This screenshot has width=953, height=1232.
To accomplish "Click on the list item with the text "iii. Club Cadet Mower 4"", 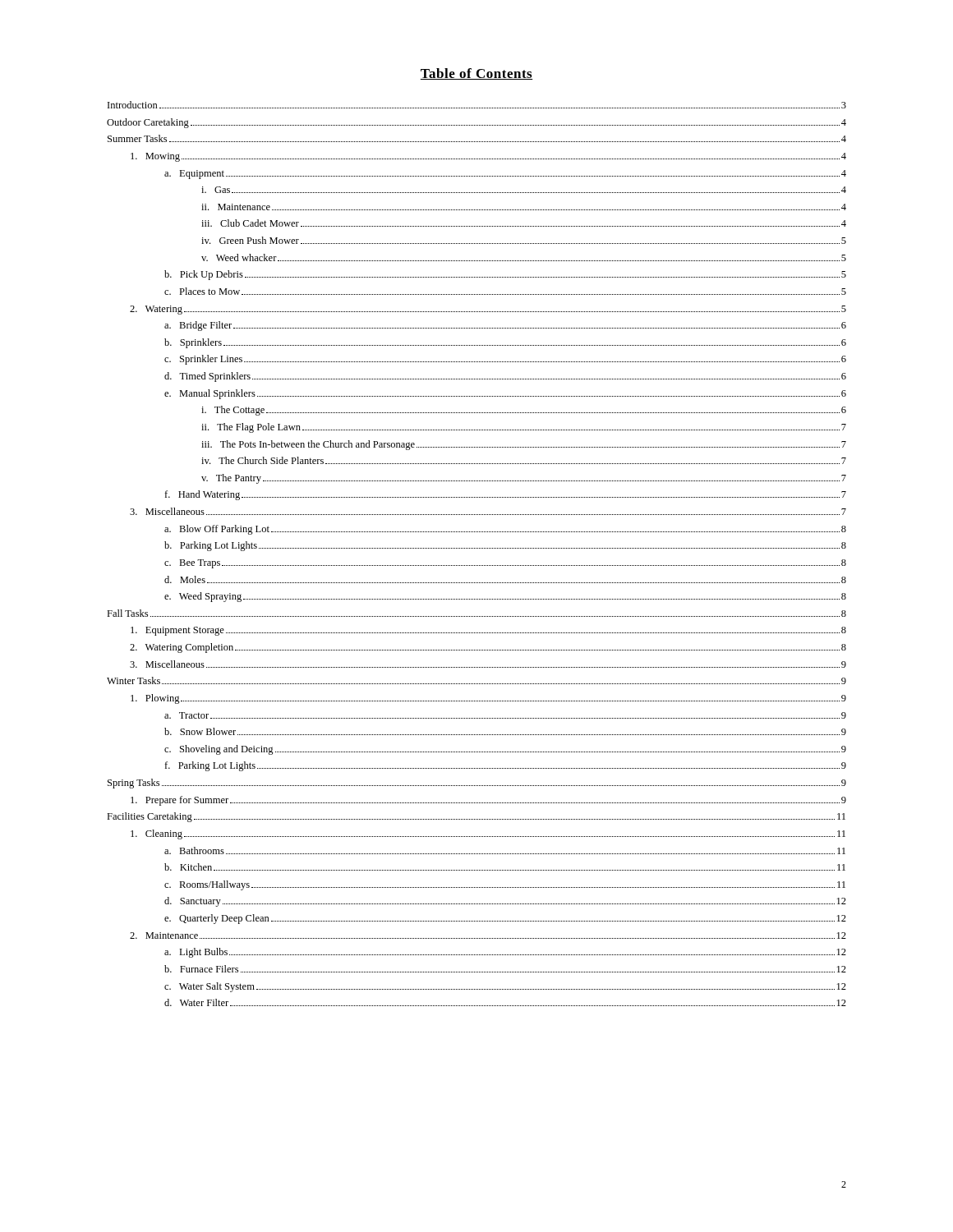I will [x=524, y=224].
